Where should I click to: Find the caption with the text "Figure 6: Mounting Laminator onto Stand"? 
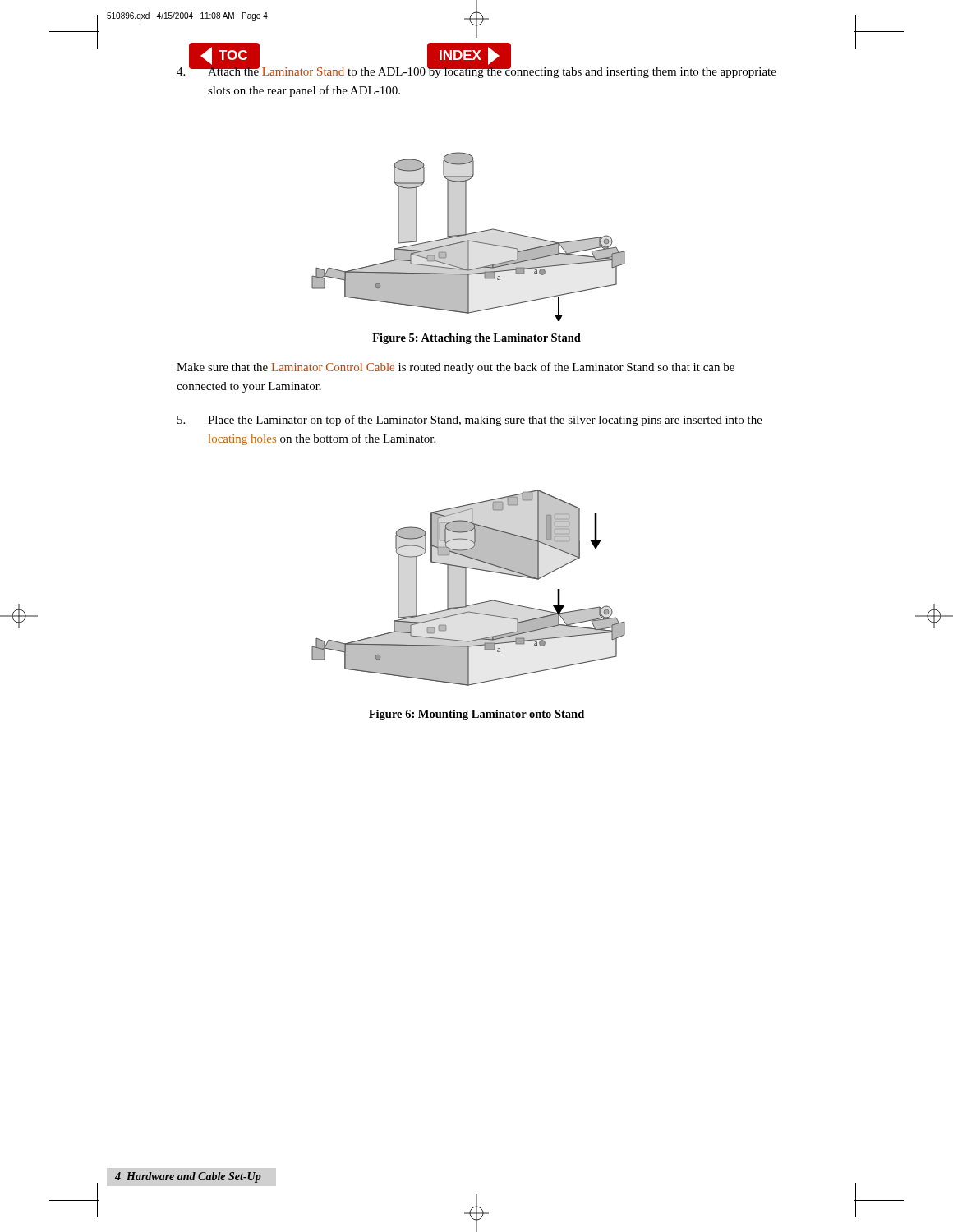pyautogui.click(x=476, y=713)
